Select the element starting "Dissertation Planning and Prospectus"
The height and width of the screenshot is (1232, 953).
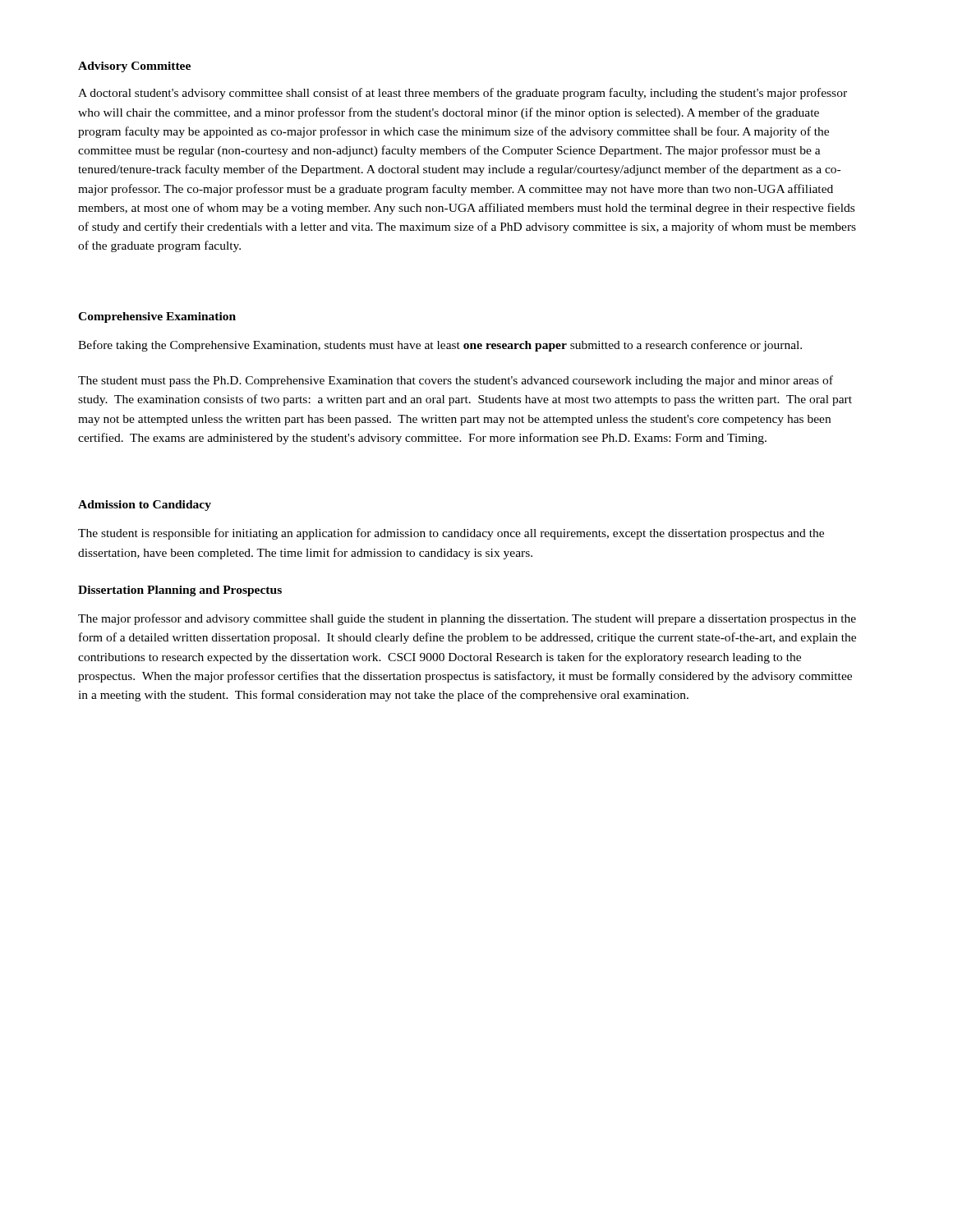pyautogui.click(x=180, y=589)
